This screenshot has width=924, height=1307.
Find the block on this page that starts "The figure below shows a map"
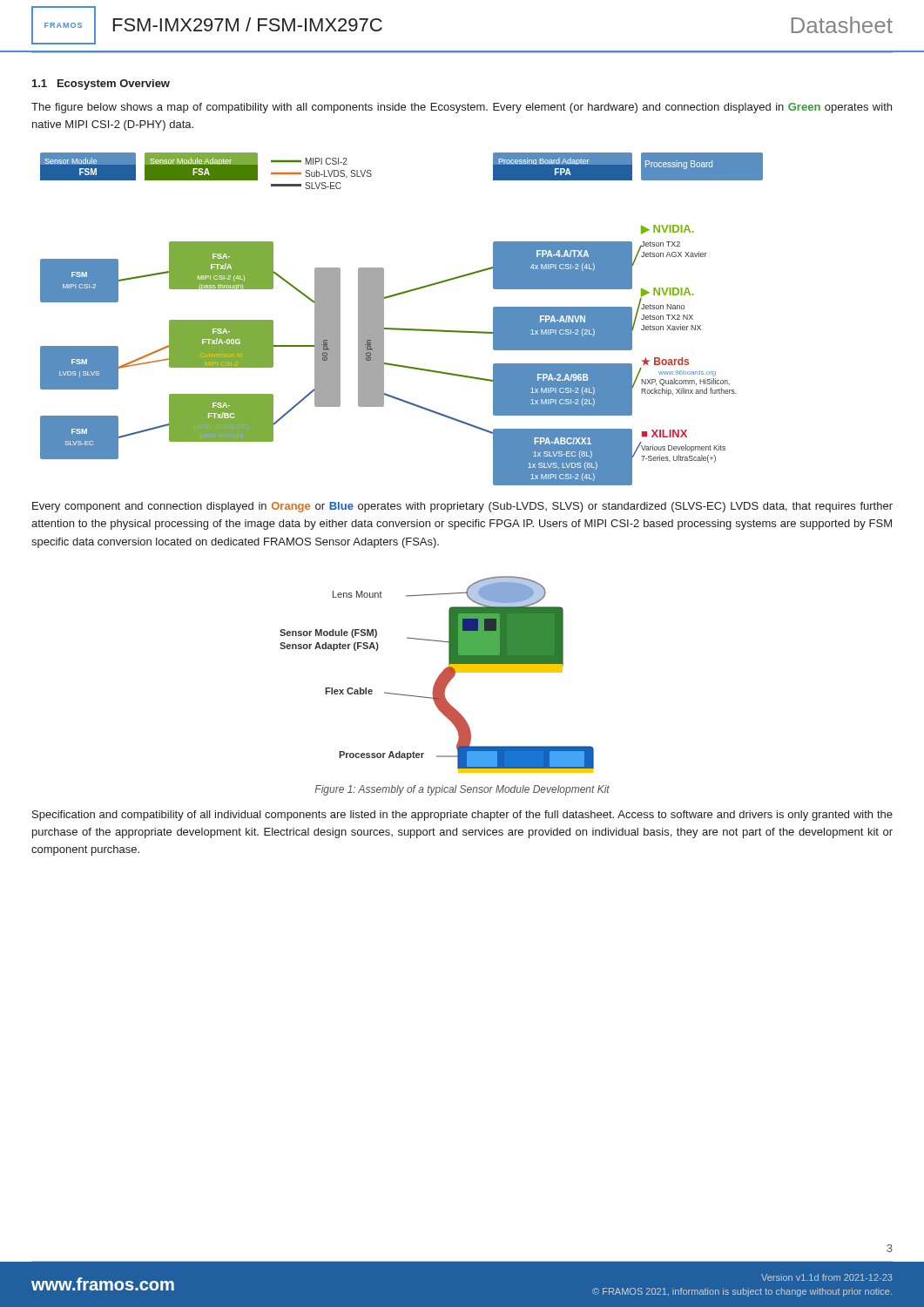point(462,116)
